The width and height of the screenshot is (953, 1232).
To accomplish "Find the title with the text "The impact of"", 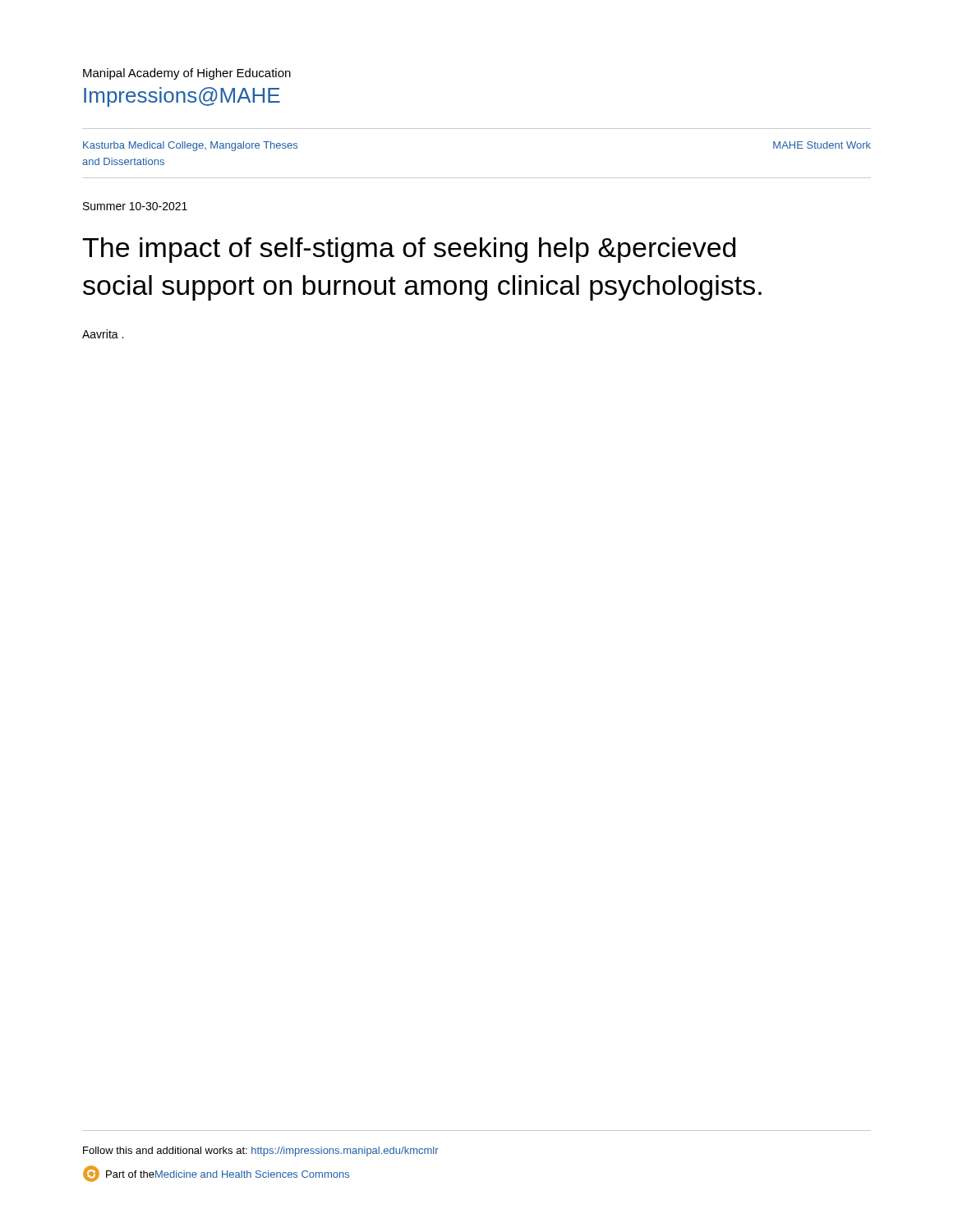I will [x=435, y=267].
